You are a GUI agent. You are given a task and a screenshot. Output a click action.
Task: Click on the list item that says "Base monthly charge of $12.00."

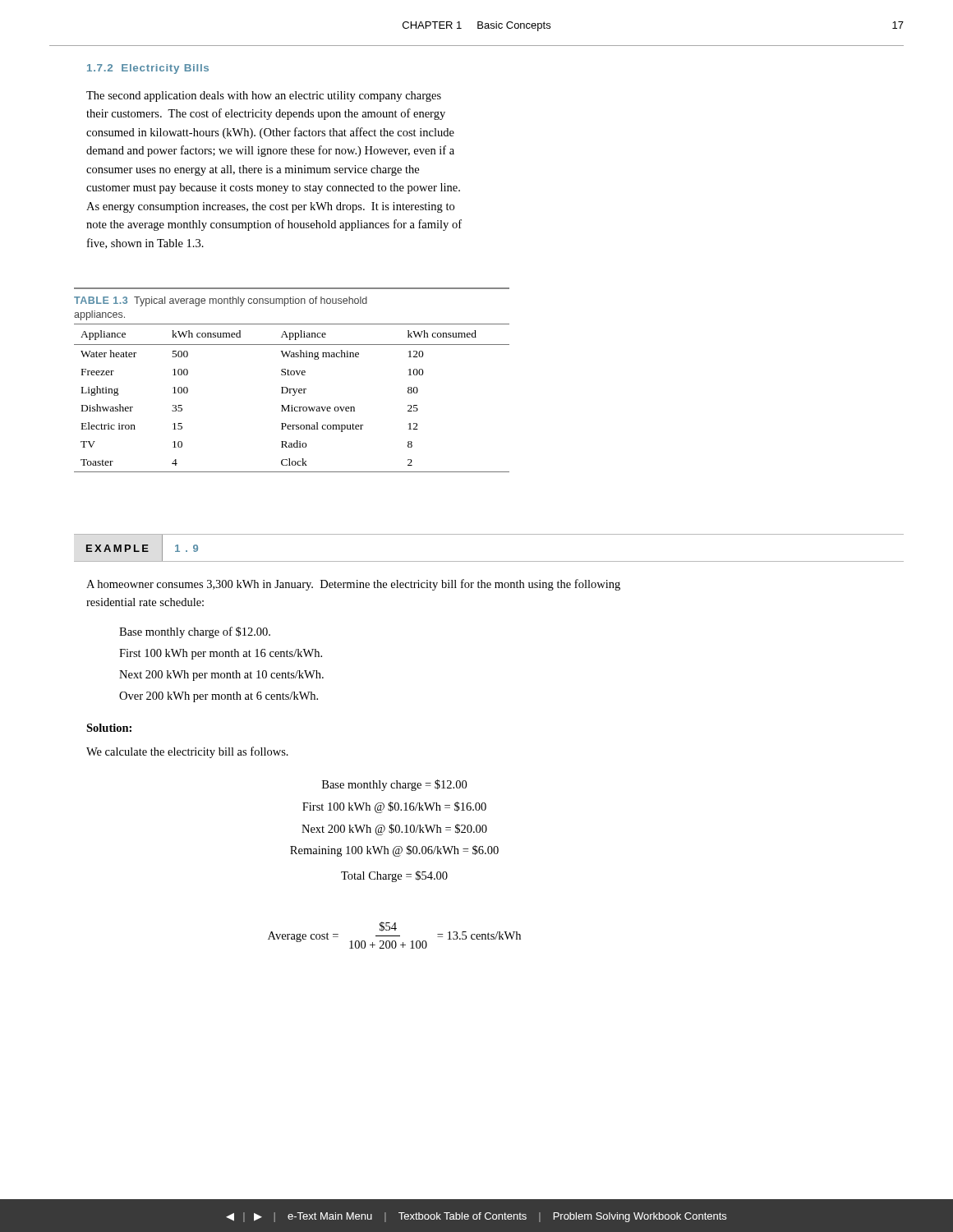[195, 632]
